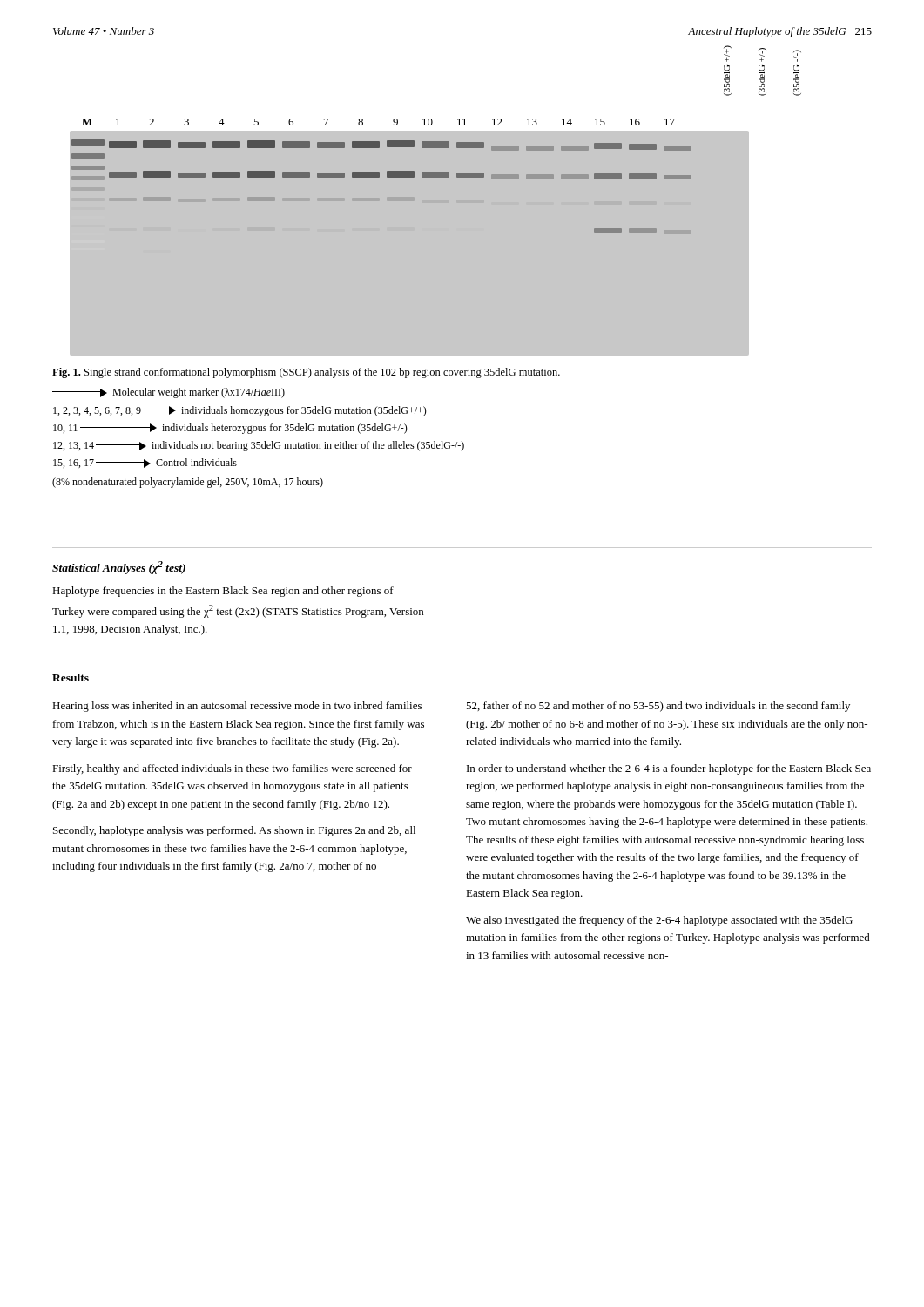Screen dimensions: 1307x924
Task: Point to the block beginning "Hearing loss was inherited in an"
Action: pyautogui.click(x=240, y=786)
